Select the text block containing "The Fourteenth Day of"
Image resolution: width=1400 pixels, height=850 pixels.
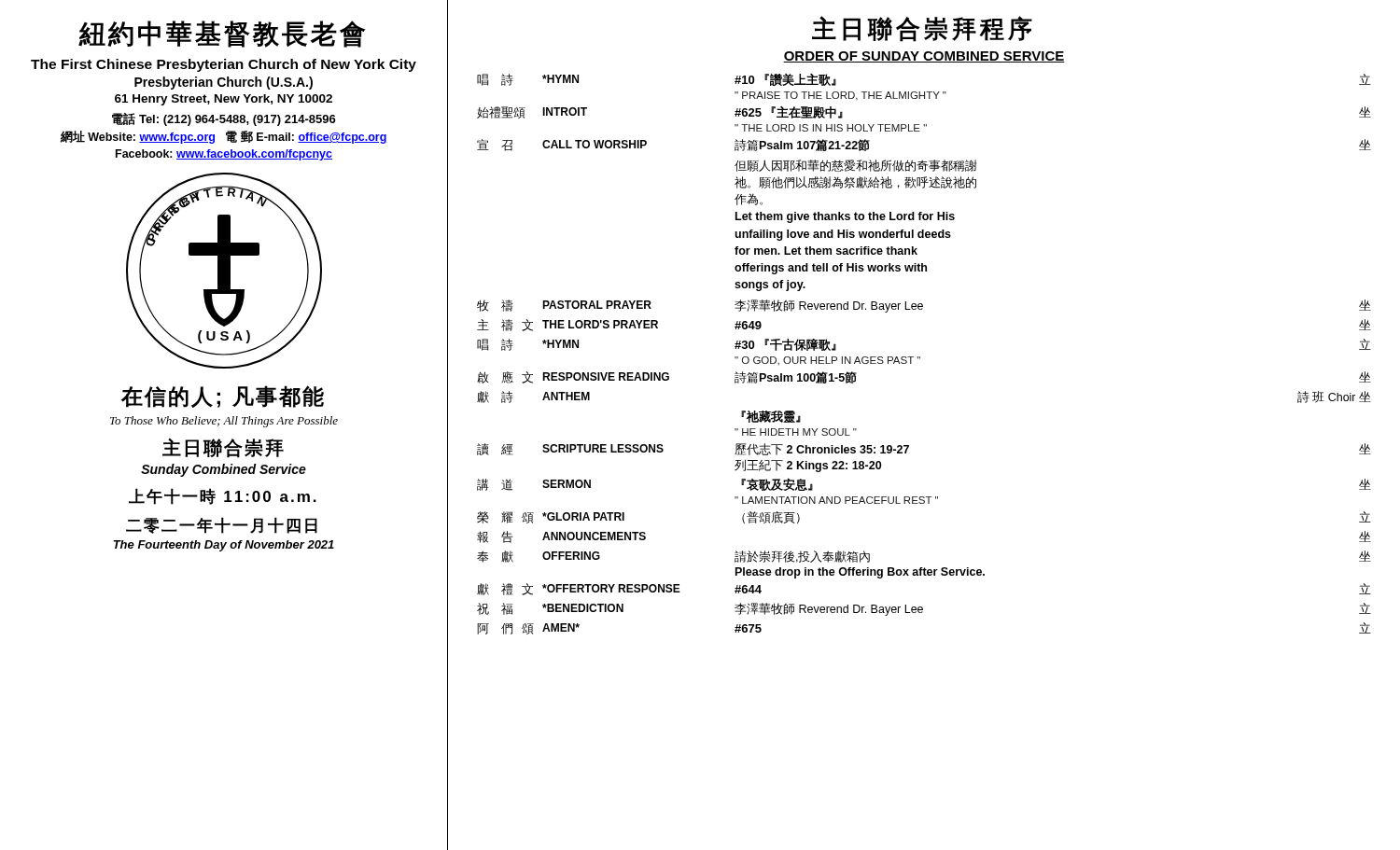(x=224, y=544)
